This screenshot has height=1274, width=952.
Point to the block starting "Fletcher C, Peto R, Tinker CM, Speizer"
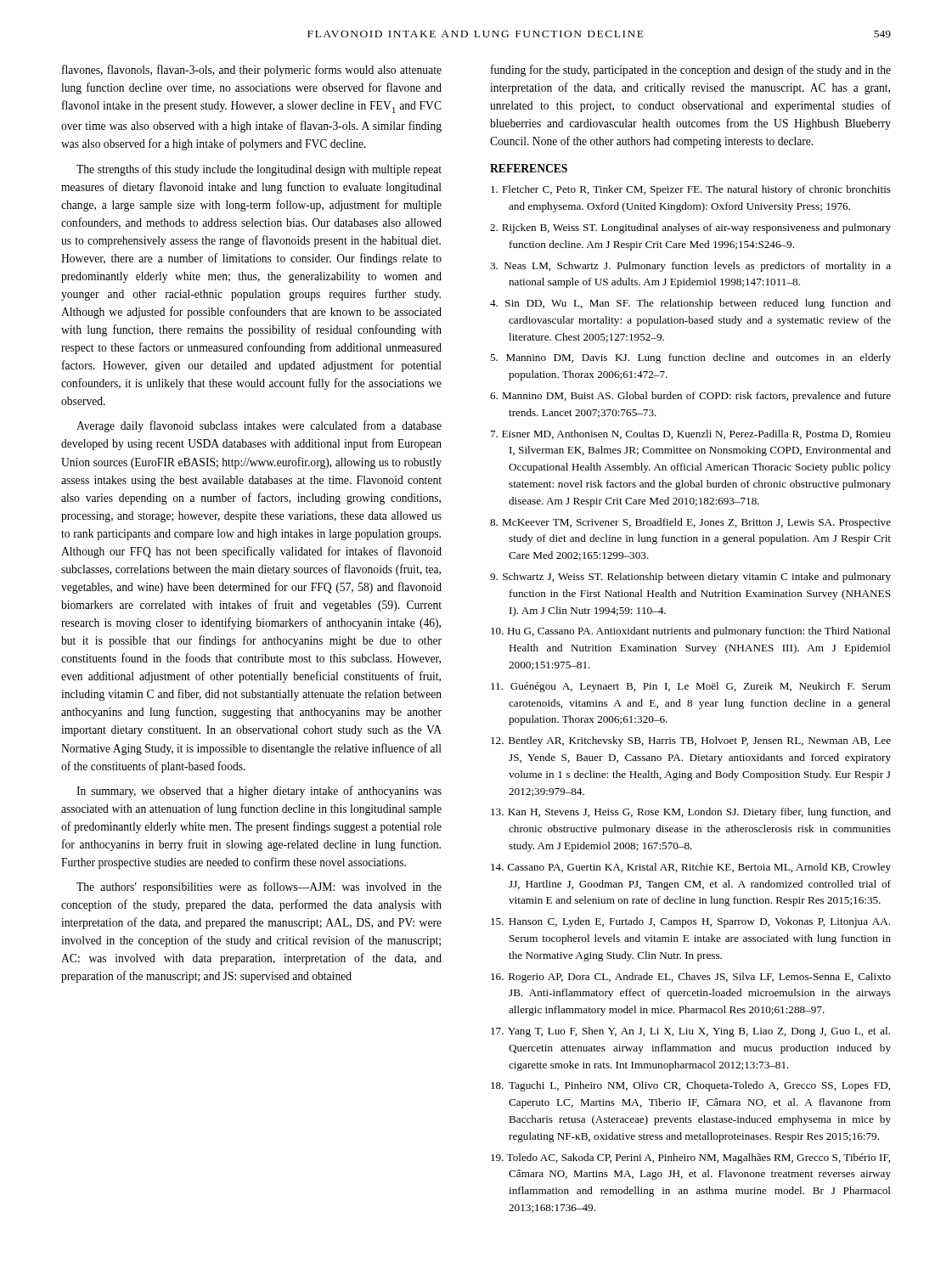coord(690,198)
